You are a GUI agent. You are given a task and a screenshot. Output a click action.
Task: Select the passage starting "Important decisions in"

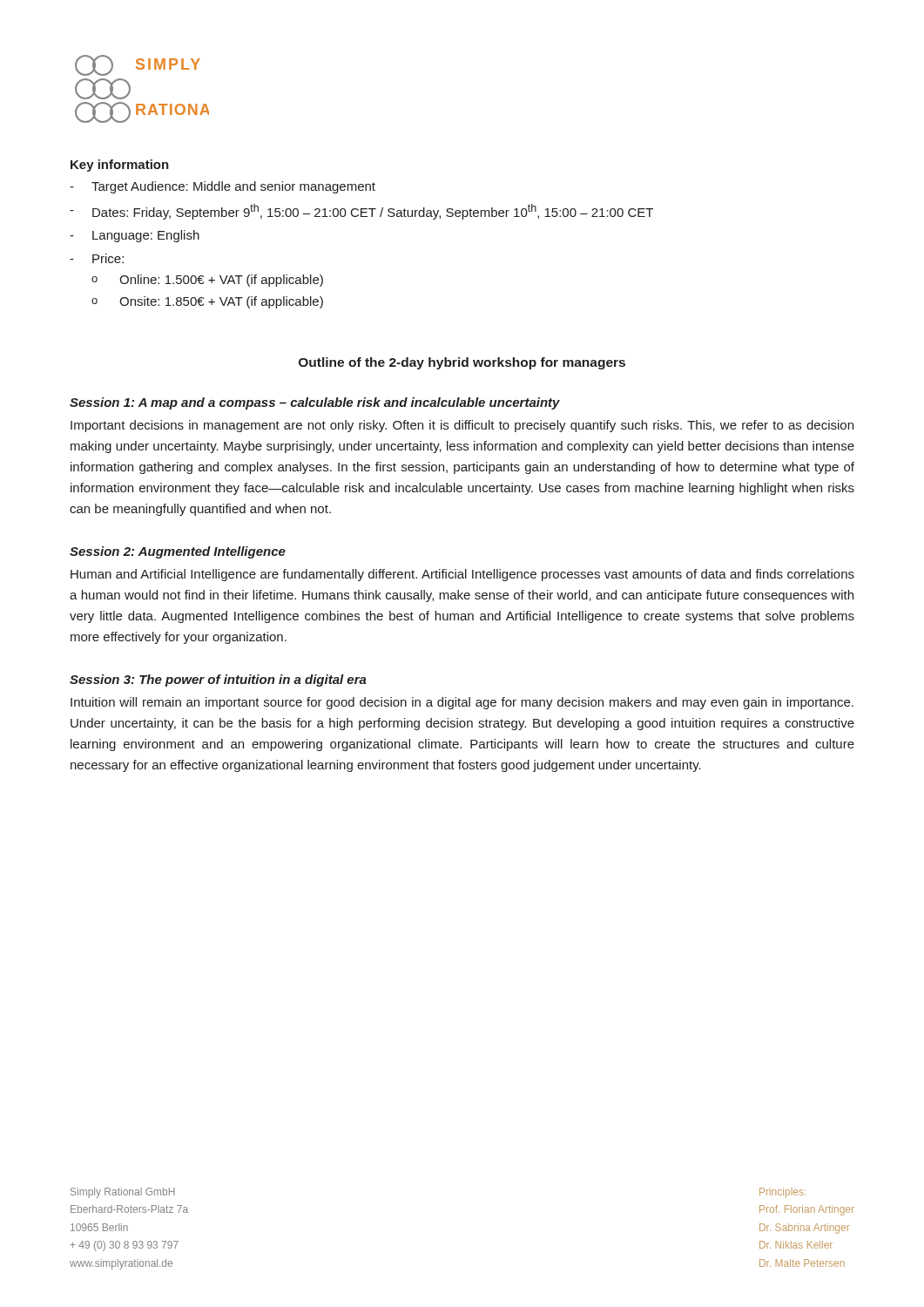[x=462, y=467]
